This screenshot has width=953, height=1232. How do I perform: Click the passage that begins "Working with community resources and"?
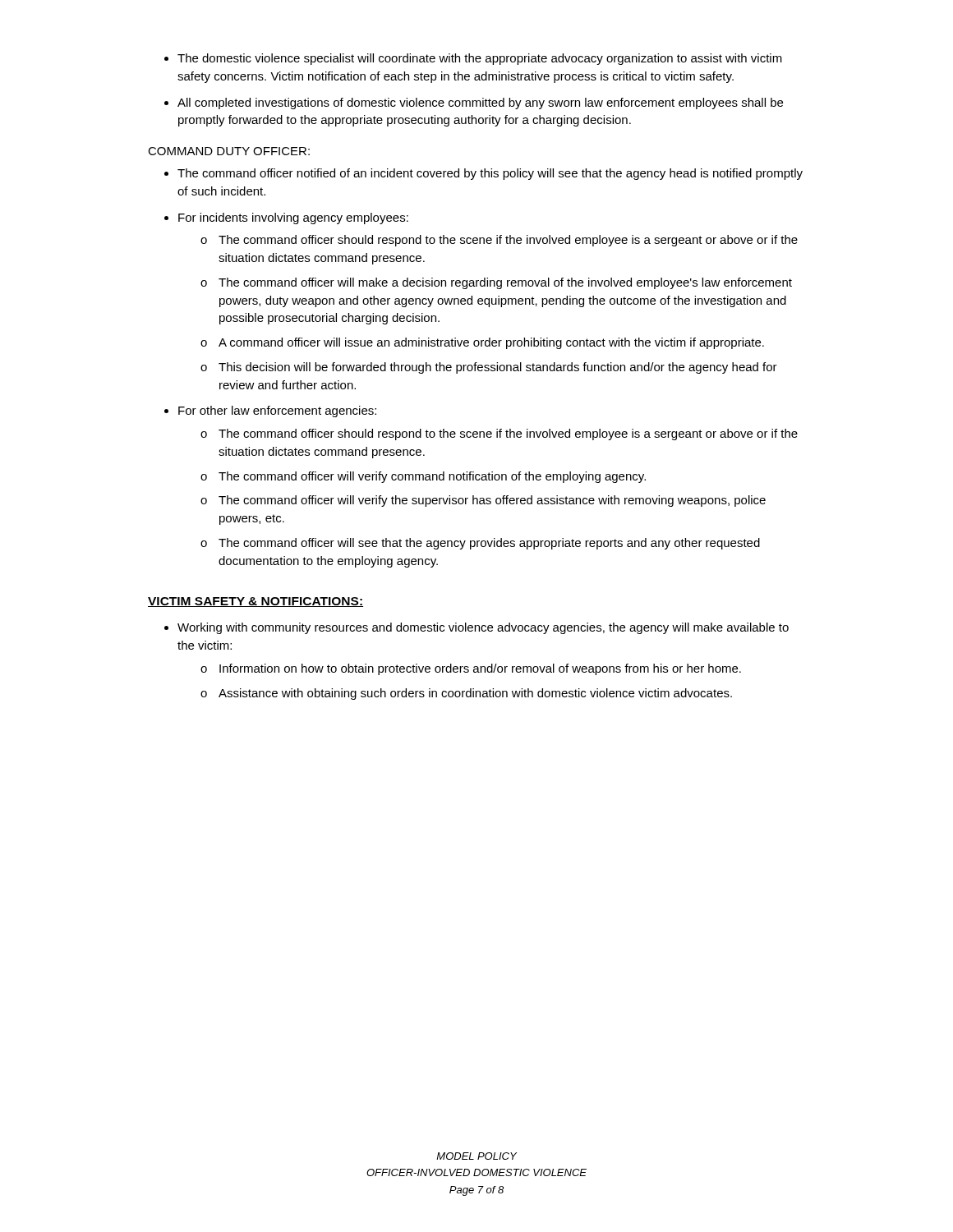476,660
